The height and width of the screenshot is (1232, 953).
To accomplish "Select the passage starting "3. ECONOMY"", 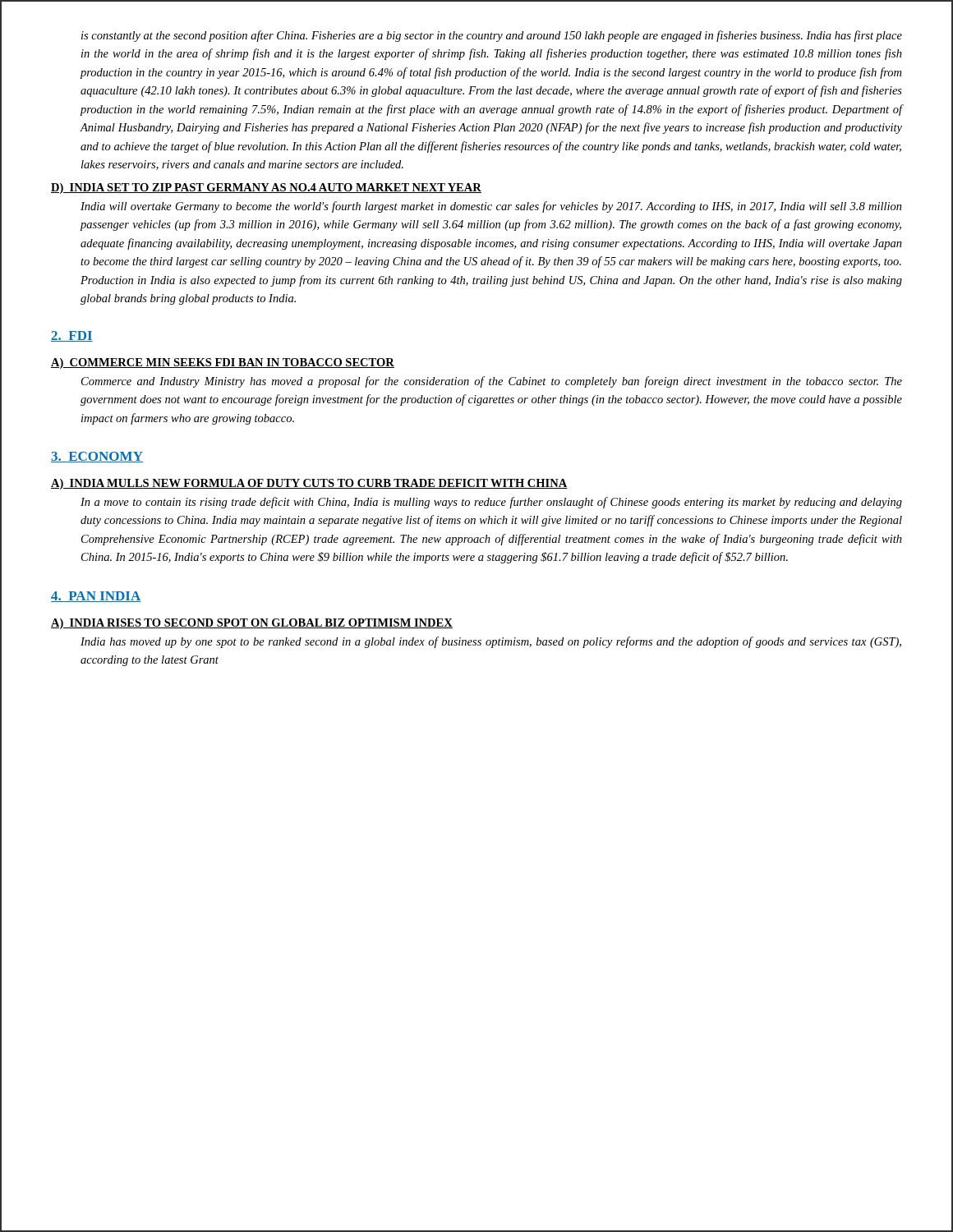I will click(97, 456).
